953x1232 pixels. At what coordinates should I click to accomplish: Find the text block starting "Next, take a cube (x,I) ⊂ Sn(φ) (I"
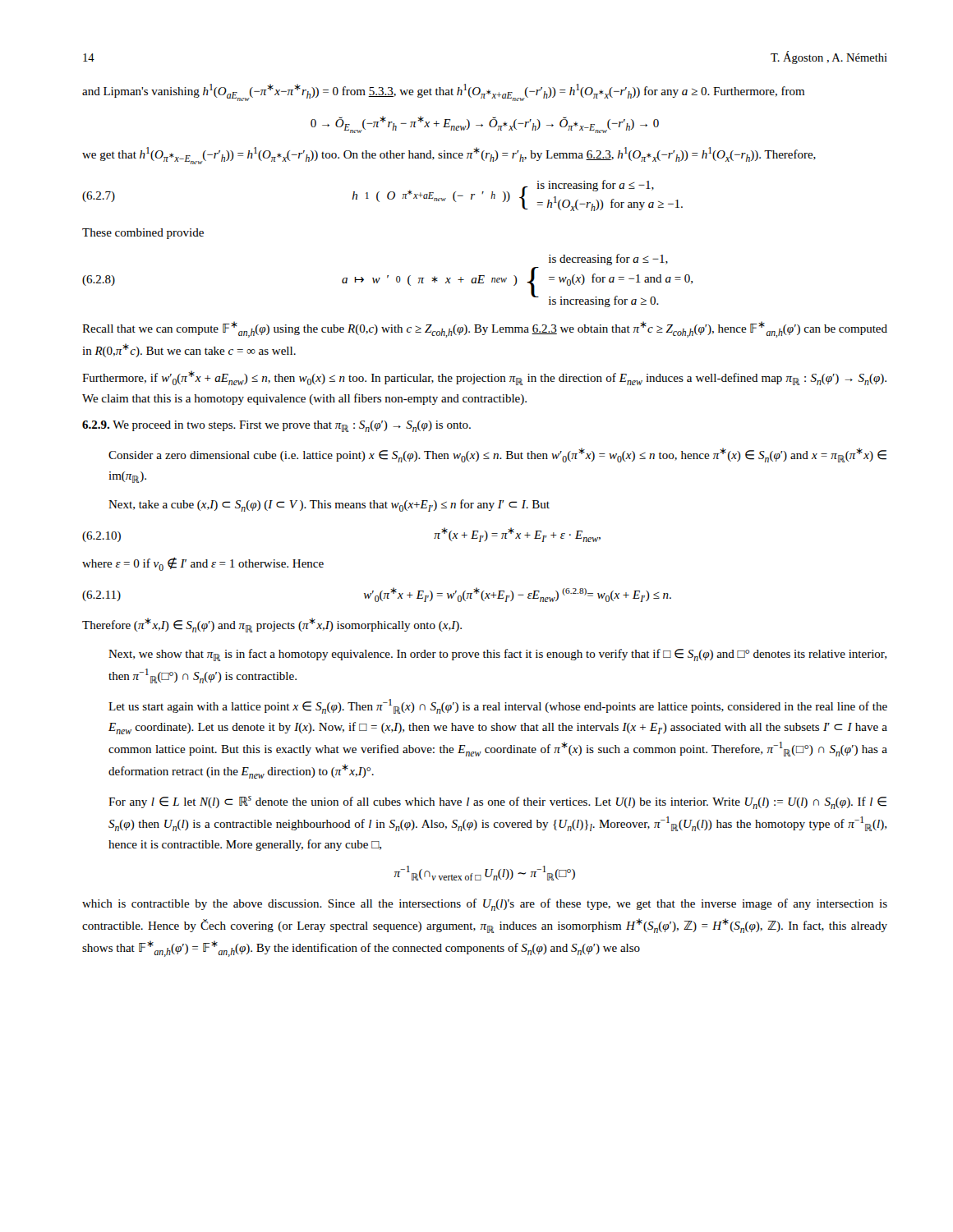(498, 506)
